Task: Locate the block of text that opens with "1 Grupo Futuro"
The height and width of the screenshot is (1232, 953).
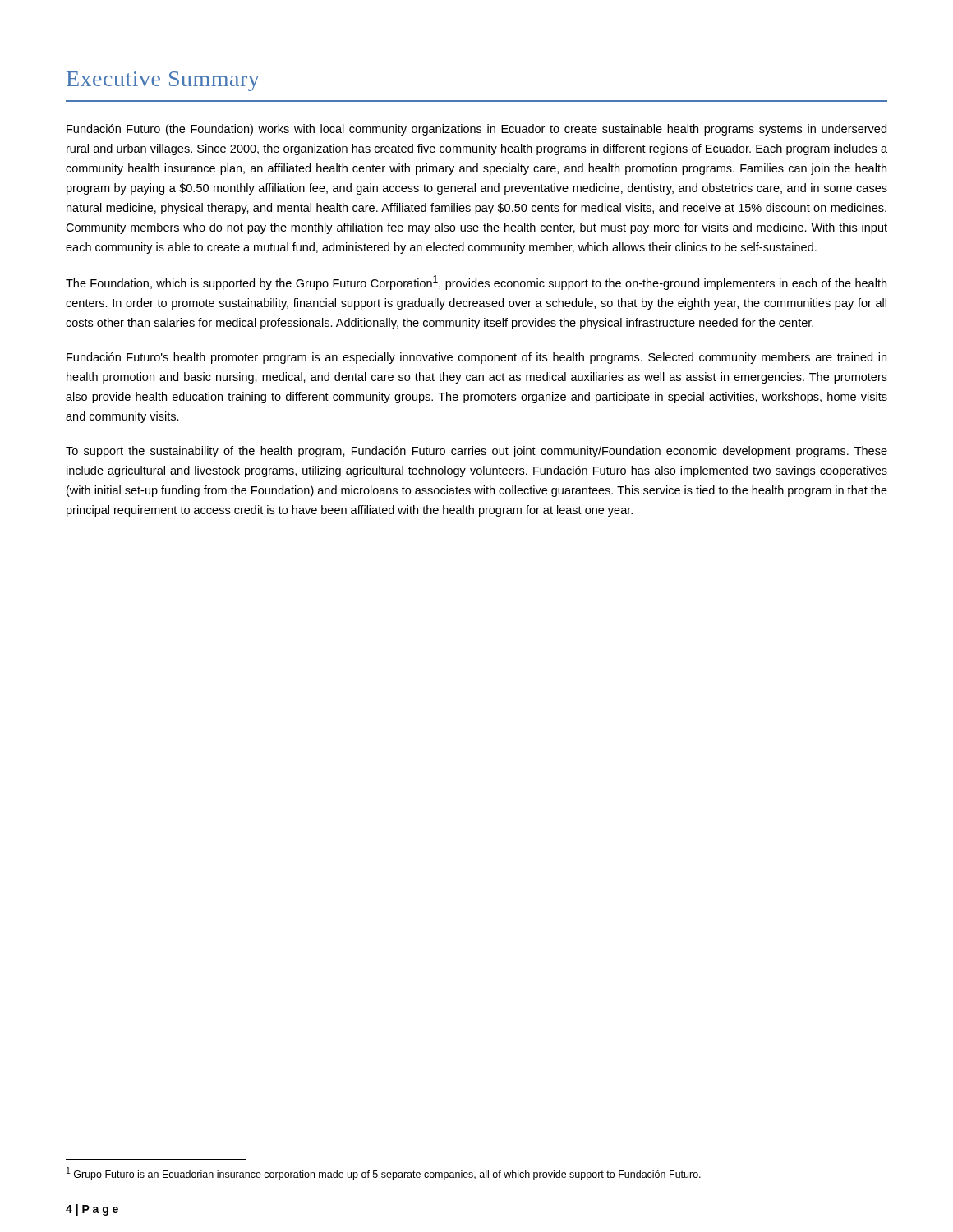Action: coord(476,1174)
